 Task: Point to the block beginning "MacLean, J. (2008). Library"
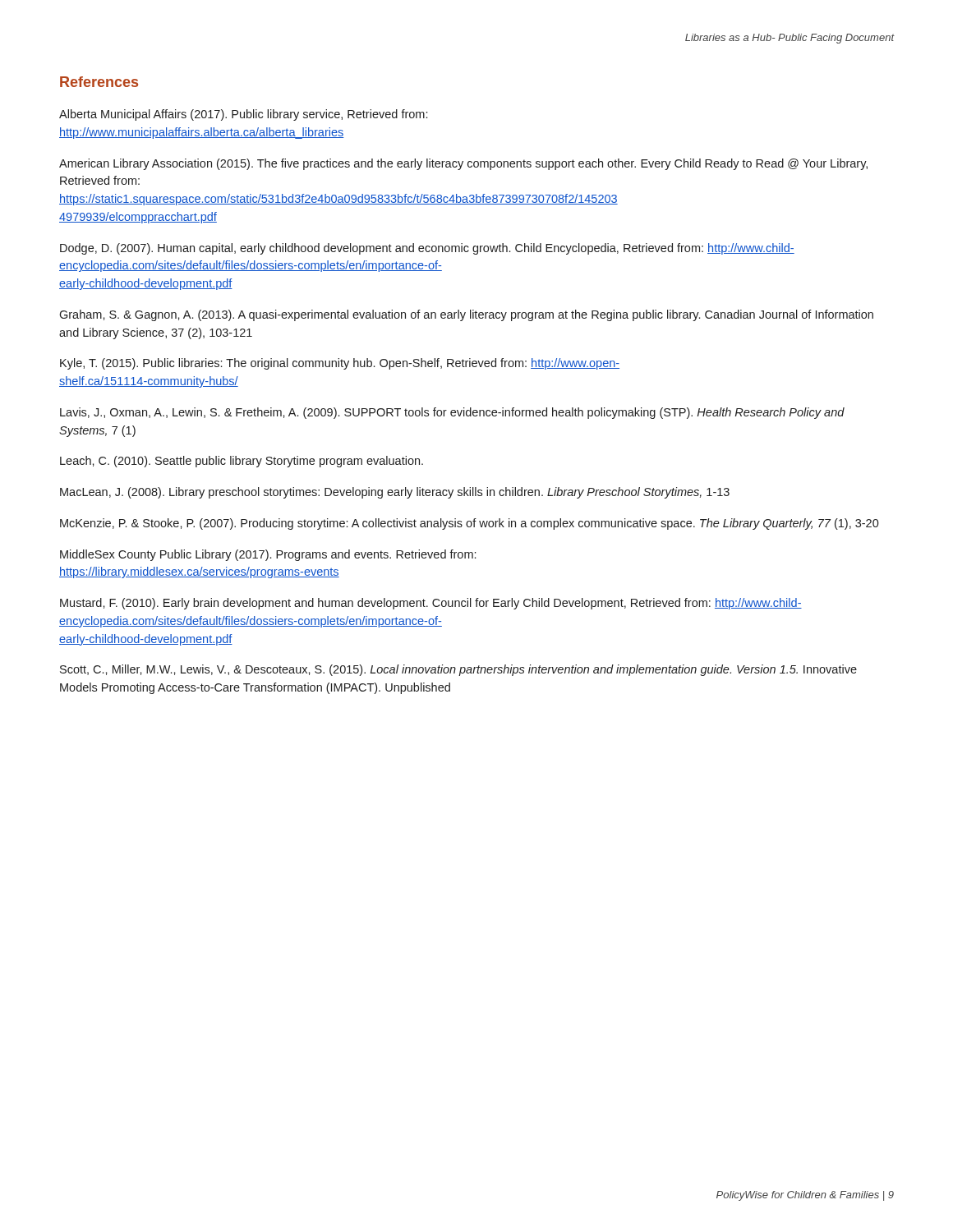(395, 492)
